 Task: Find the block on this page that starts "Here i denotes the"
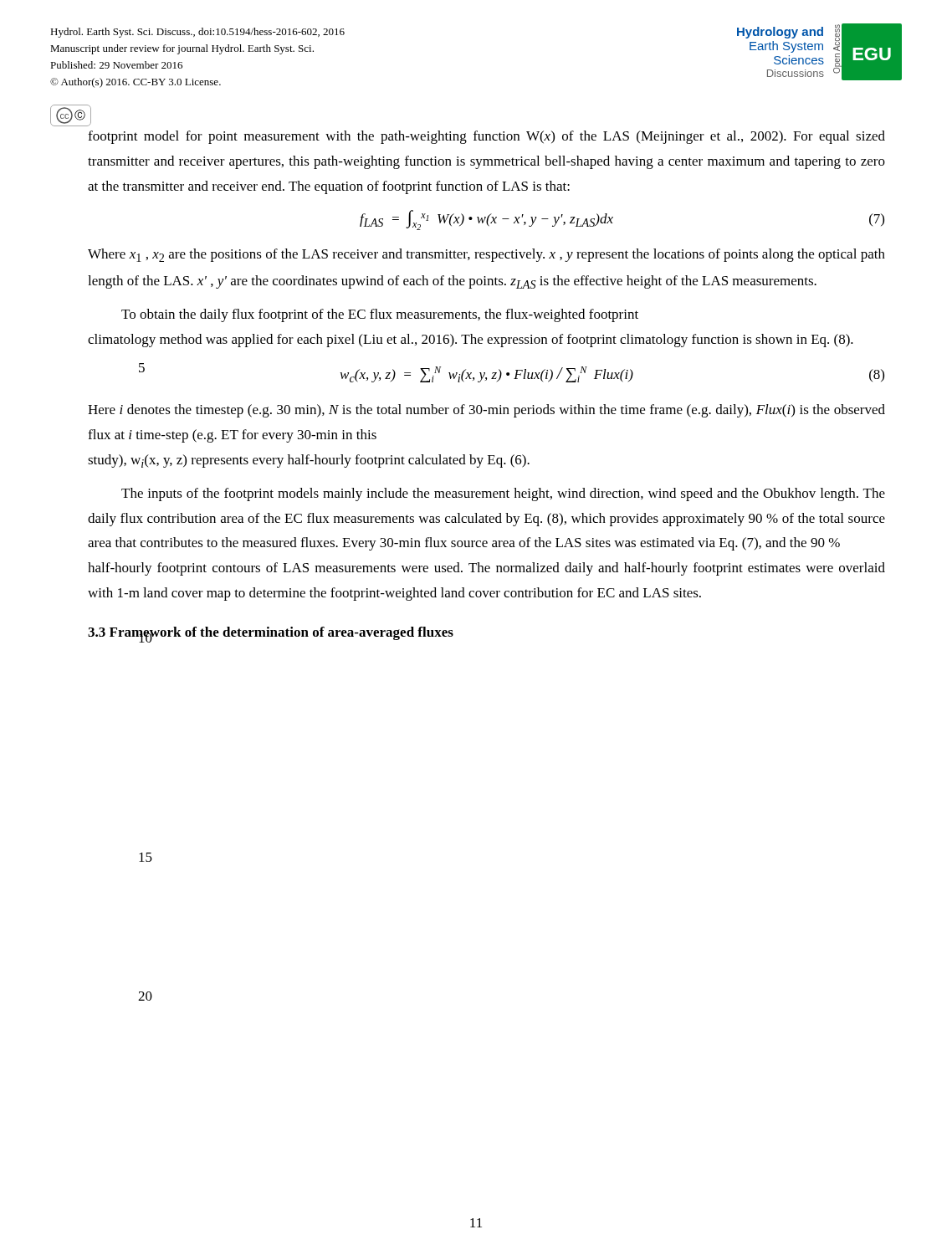coord(486,422)
